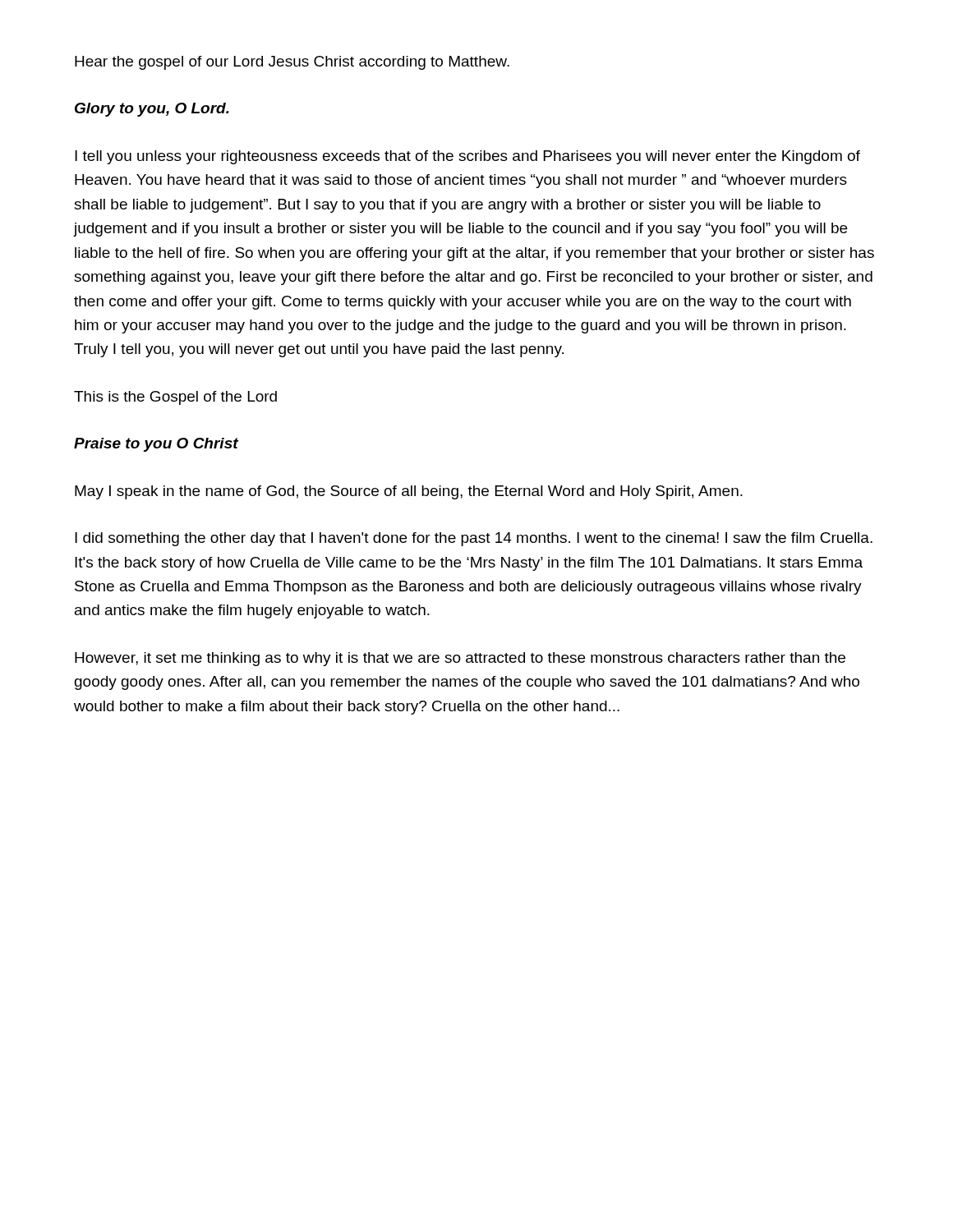Point to the text starting "Praise to you"
Viewport: 953px width, 1232px height.
click(x=156, y=443)
